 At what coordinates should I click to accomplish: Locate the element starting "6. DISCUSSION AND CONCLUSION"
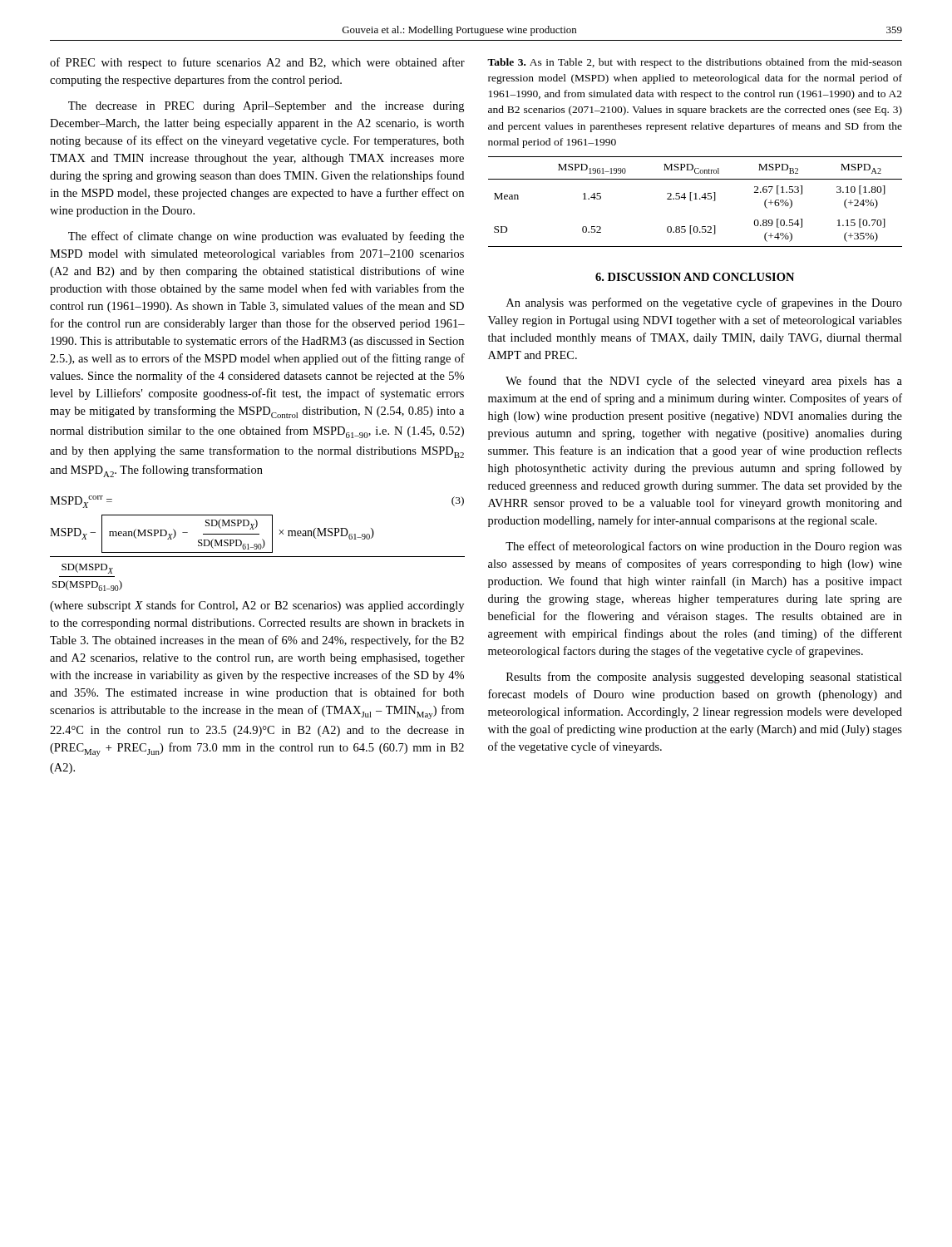point(695,277)
